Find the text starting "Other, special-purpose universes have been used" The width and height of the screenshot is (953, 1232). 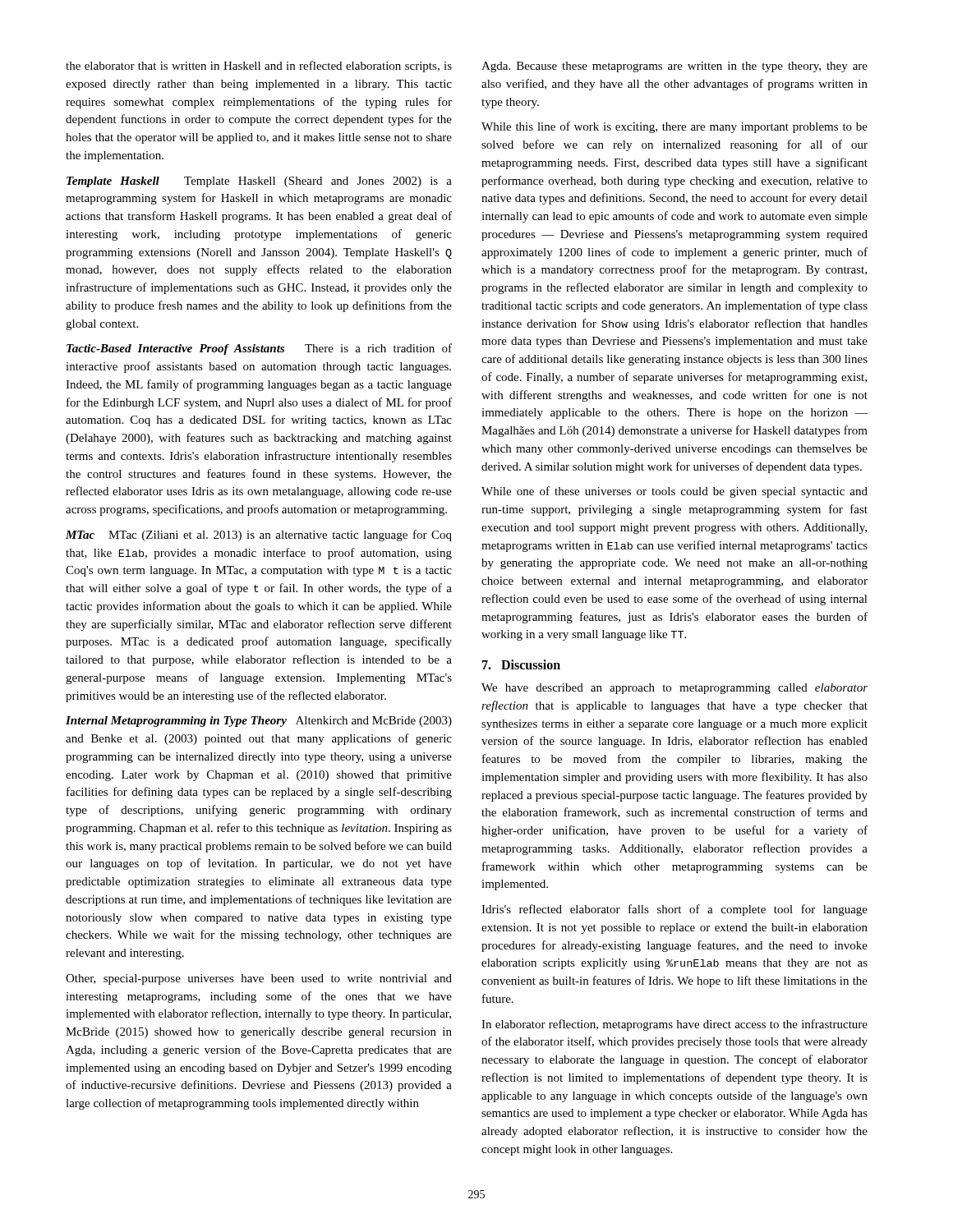(x=259, y=1041)
